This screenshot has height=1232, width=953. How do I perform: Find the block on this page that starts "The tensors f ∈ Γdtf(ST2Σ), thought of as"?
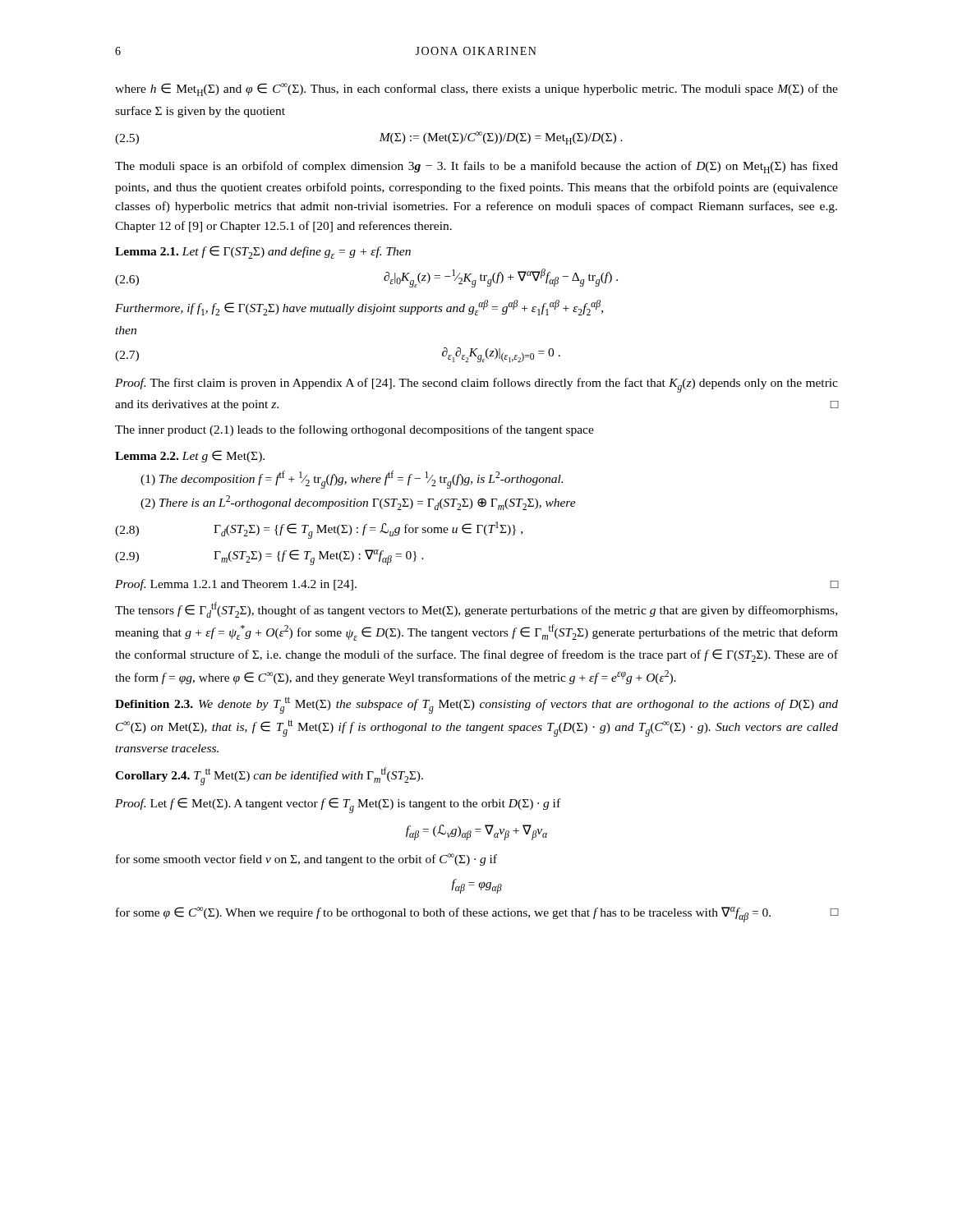476,643
